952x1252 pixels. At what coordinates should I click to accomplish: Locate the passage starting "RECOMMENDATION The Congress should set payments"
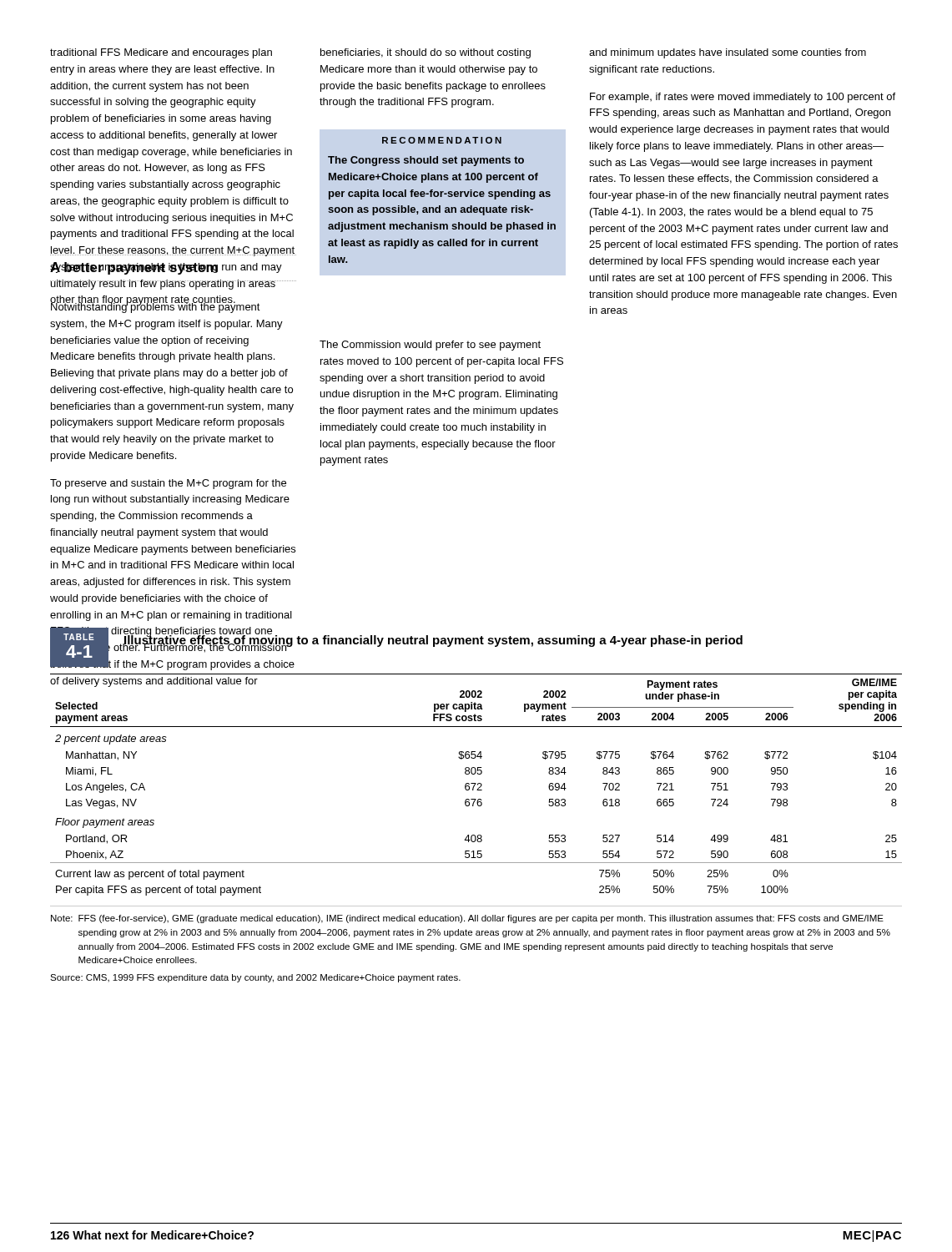(x=443, y=203)
